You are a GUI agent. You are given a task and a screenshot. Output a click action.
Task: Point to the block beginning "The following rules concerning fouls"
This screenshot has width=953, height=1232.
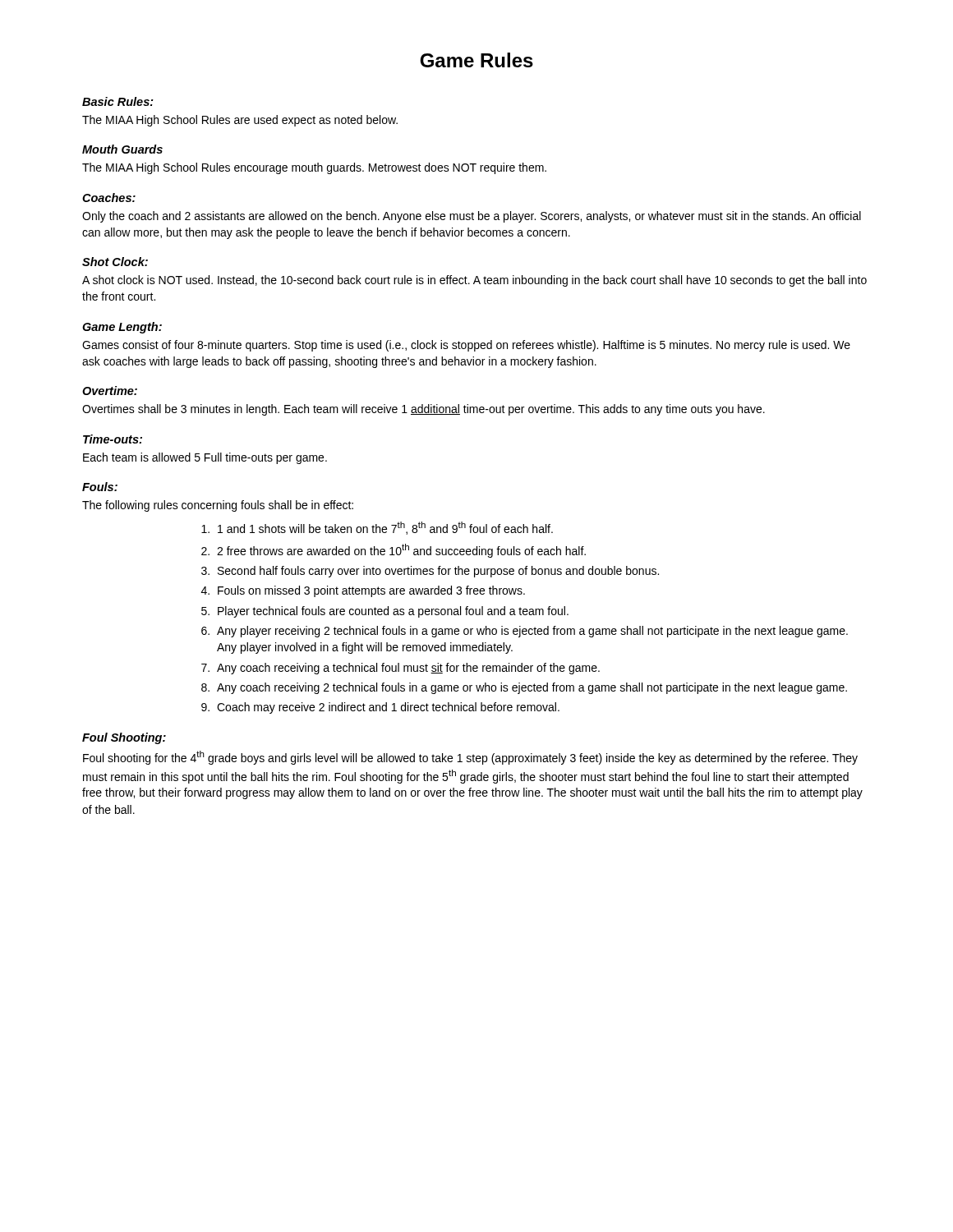(218, 506)
